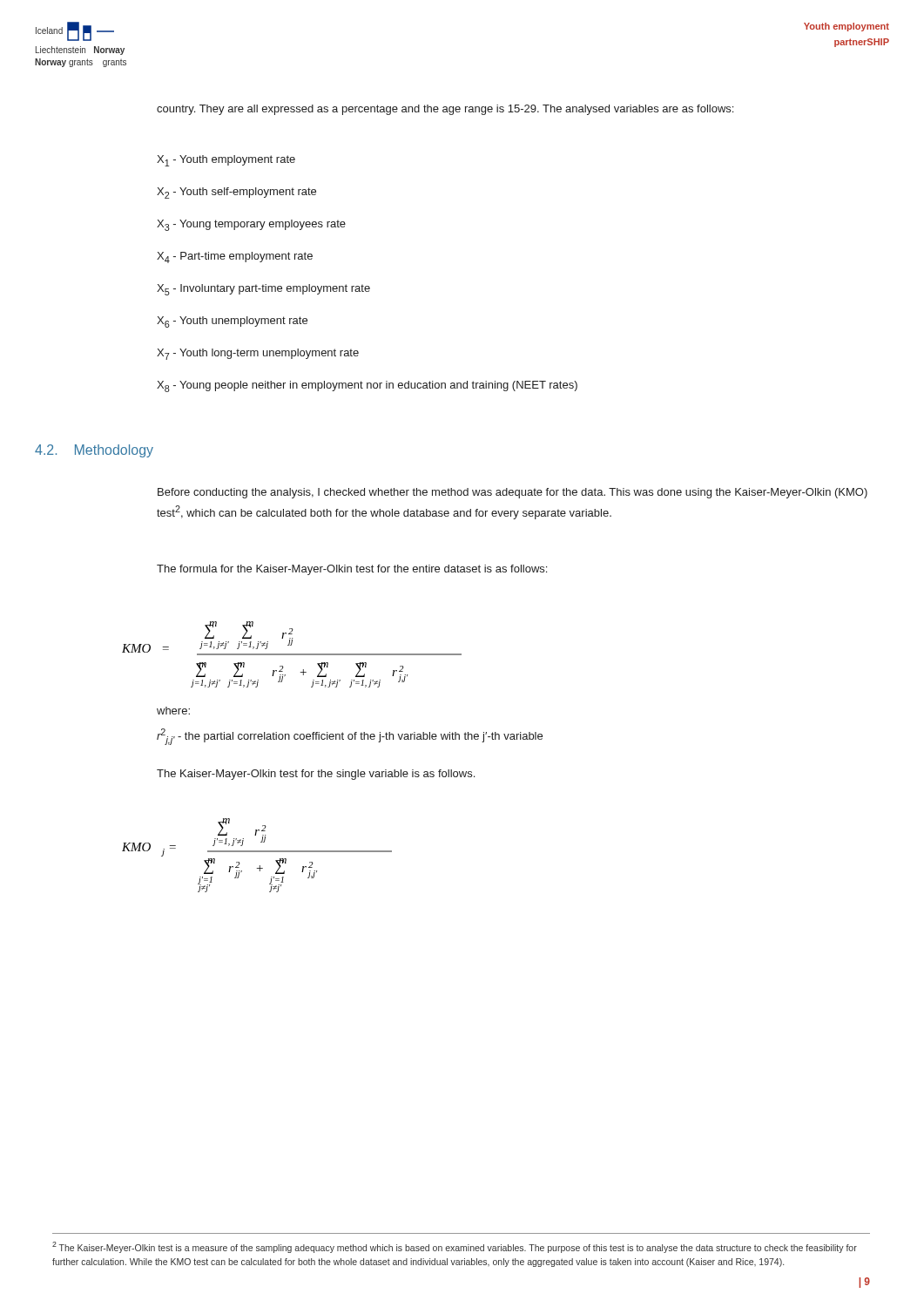Point to the element starting "KMO j ="
The width and height of the screenshot is (924, 1307).
(x=287, y=848)
